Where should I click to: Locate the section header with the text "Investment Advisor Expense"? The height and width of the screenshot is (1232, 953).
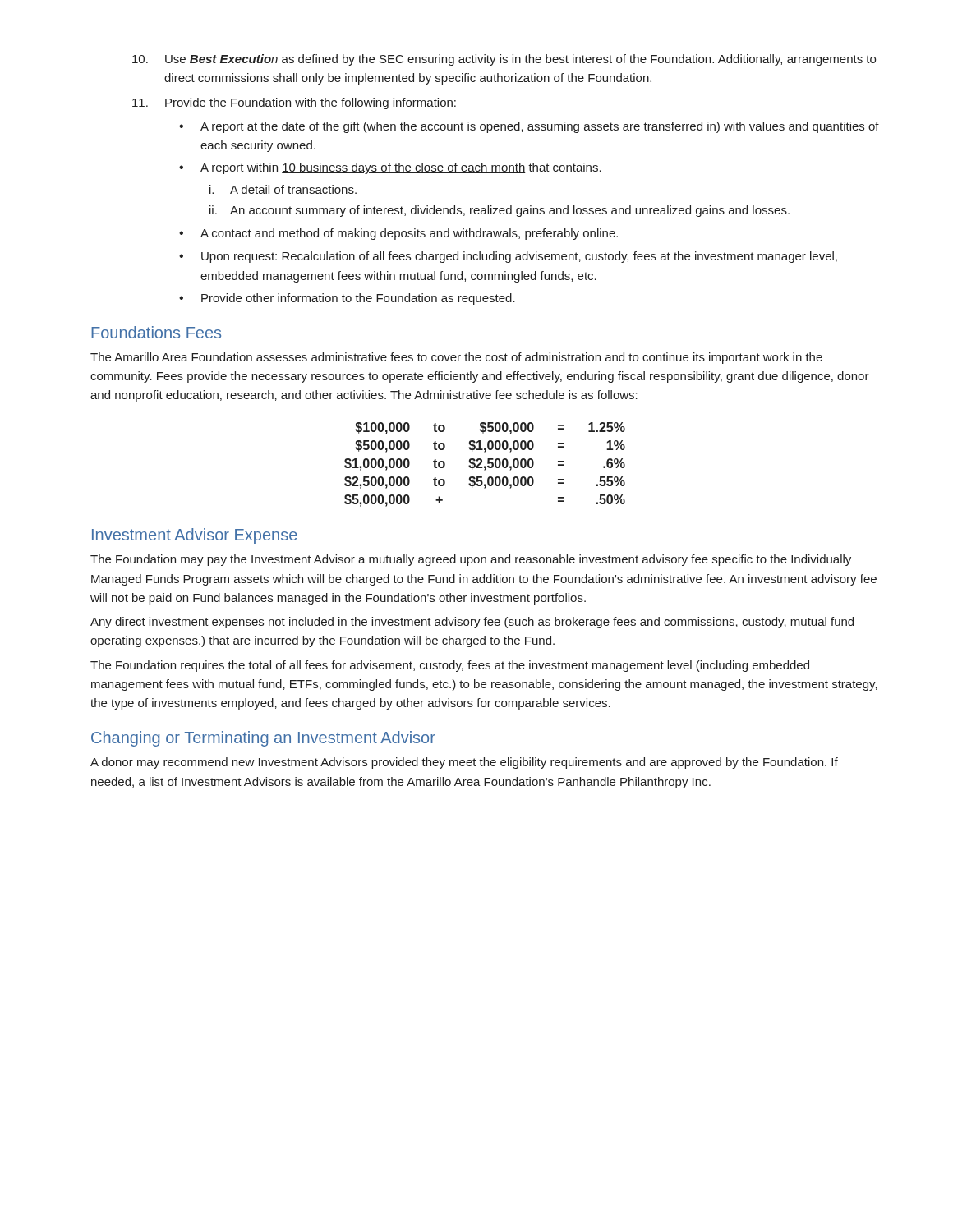coord(194,535)
